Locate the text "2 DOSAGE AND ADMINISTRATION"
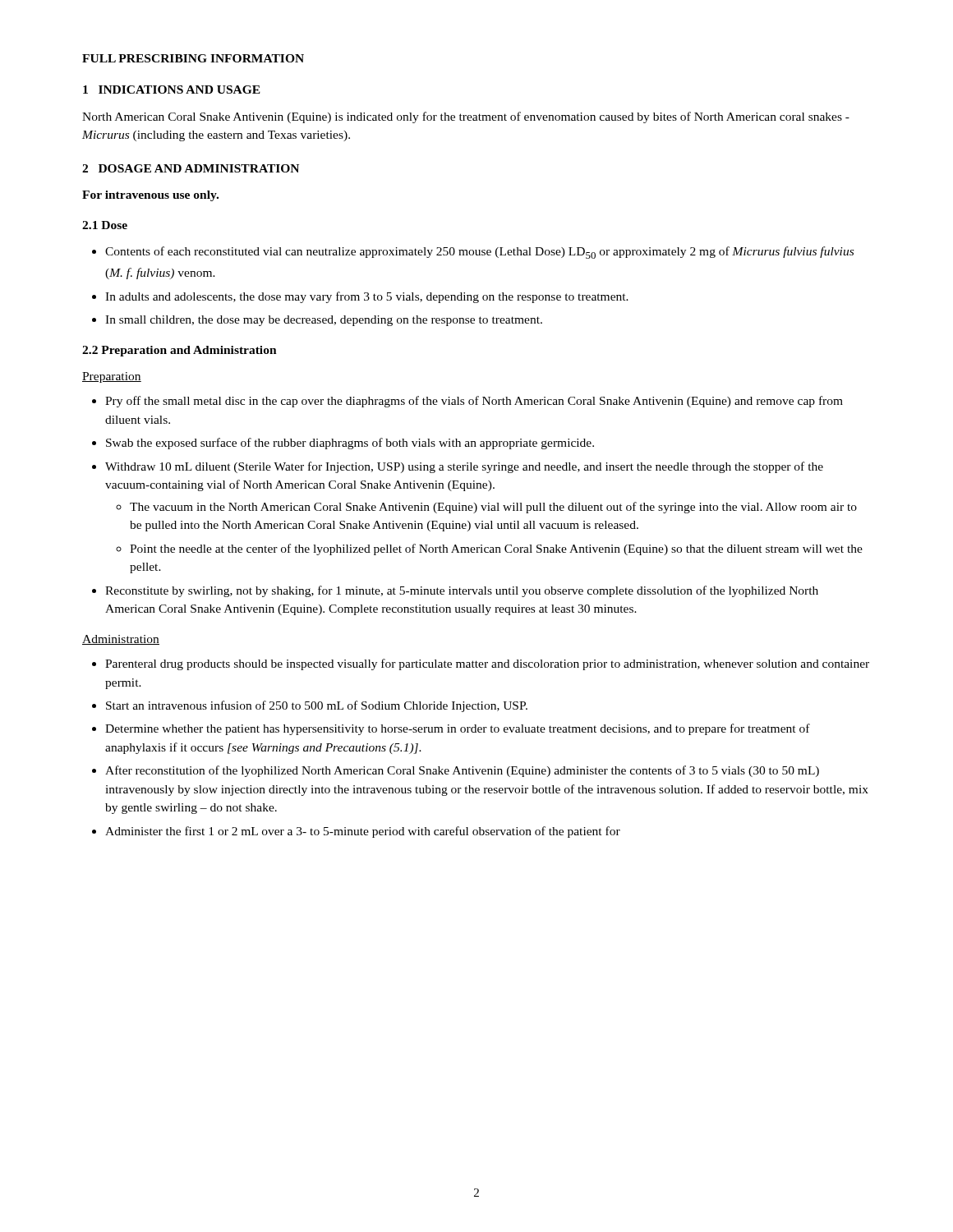Image resolution: width=953 pixels, height=1232 pixels. tap(191, 168)
